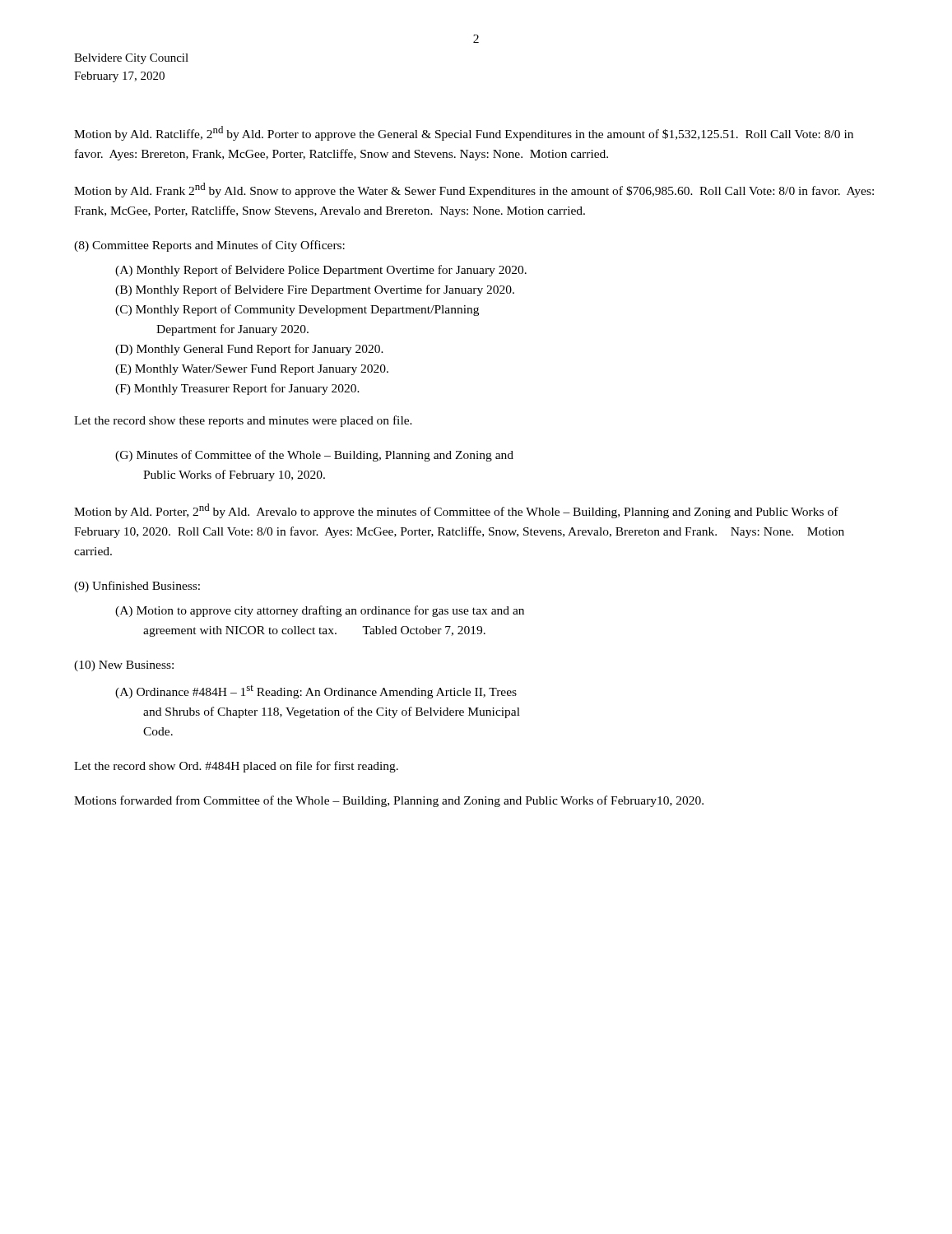This screenshot has height=1234, width=952.
Task: Find the list item that reads "(A) Ordinance #484H – 1st"
Action: tap(318, 709)
